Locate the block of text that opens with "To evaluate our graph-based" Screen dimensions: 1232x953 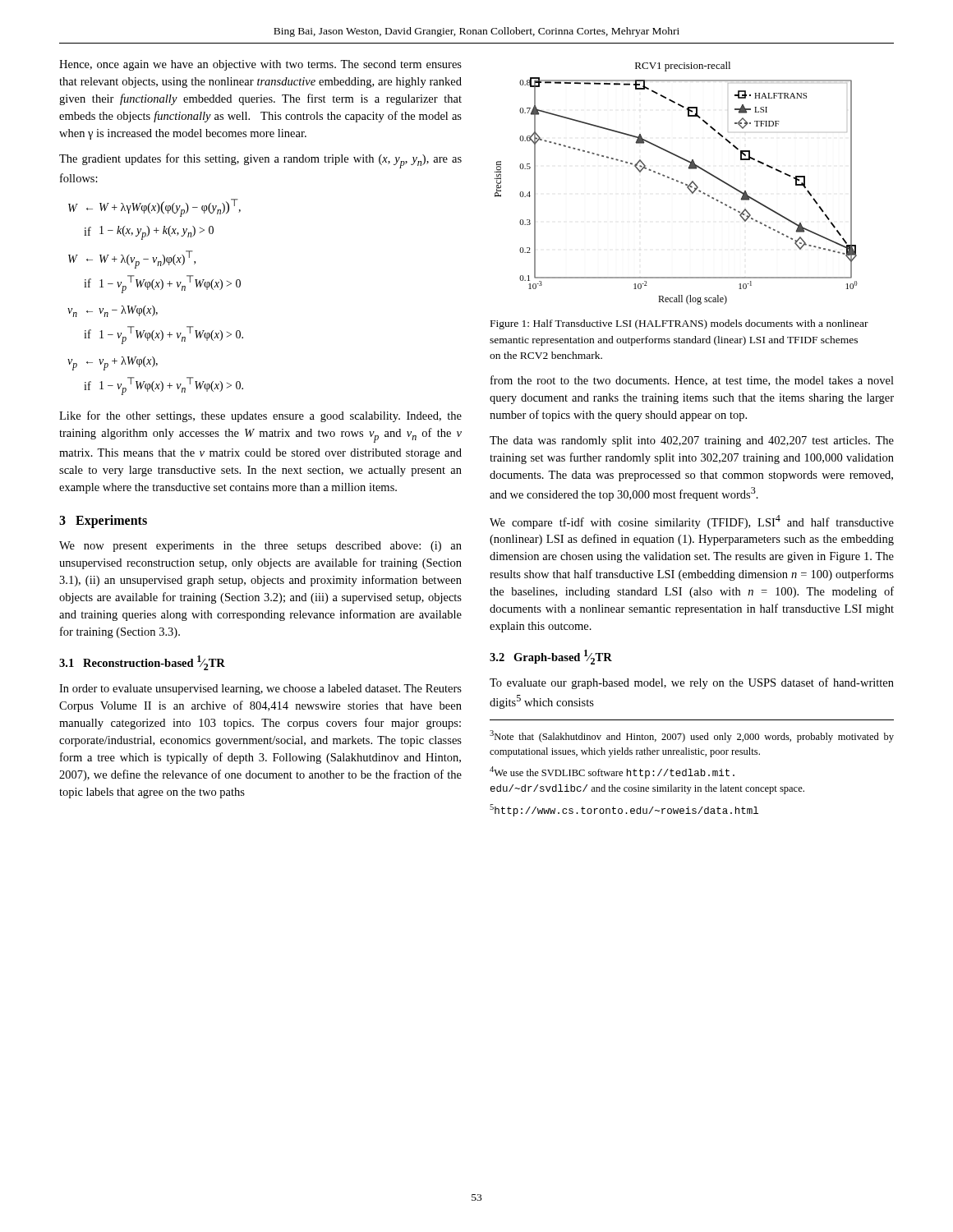[x=692, y=693]
